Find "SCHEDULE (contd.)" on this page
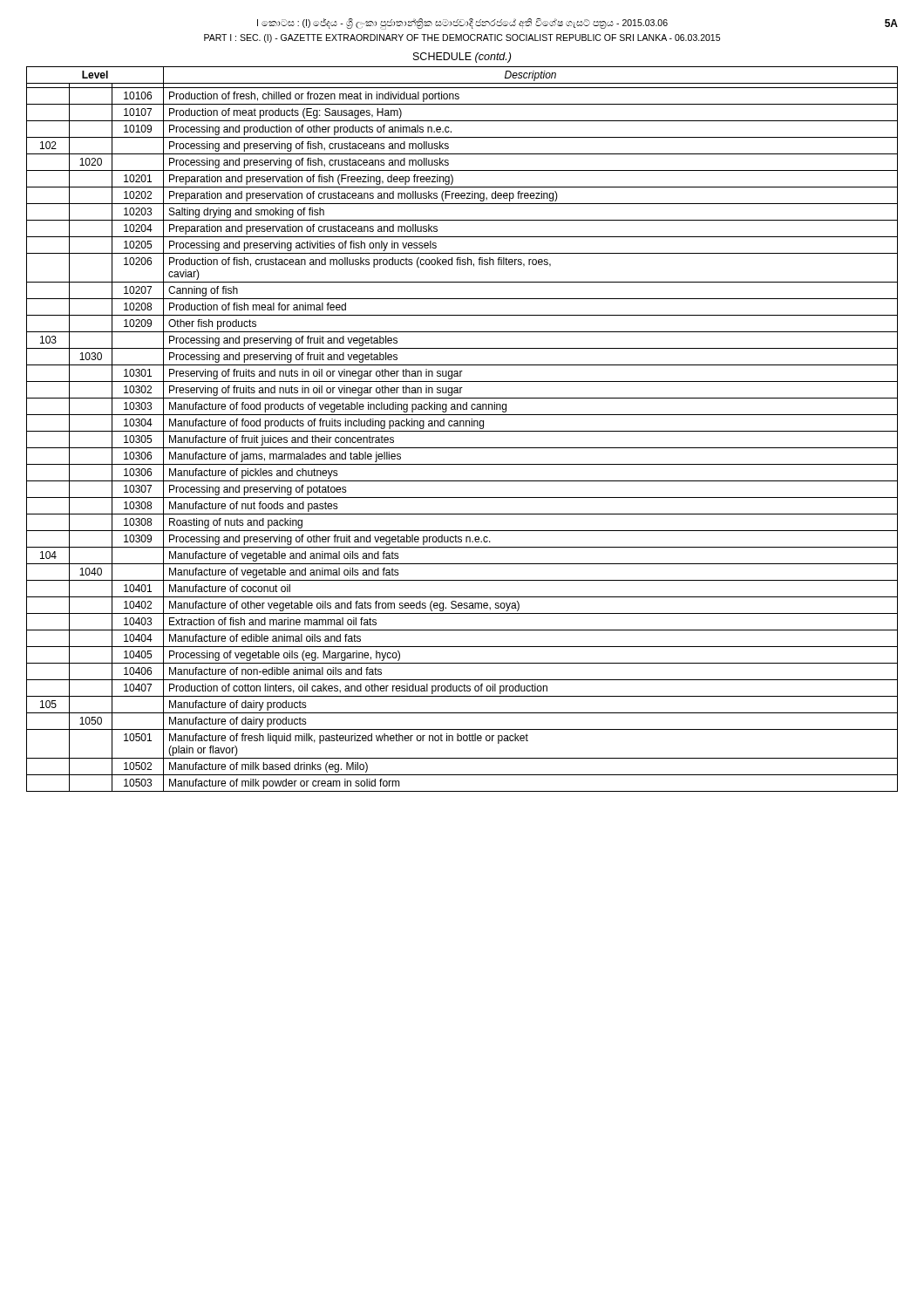The width and height of the screenshot is (924, 1308). (462, 56)
